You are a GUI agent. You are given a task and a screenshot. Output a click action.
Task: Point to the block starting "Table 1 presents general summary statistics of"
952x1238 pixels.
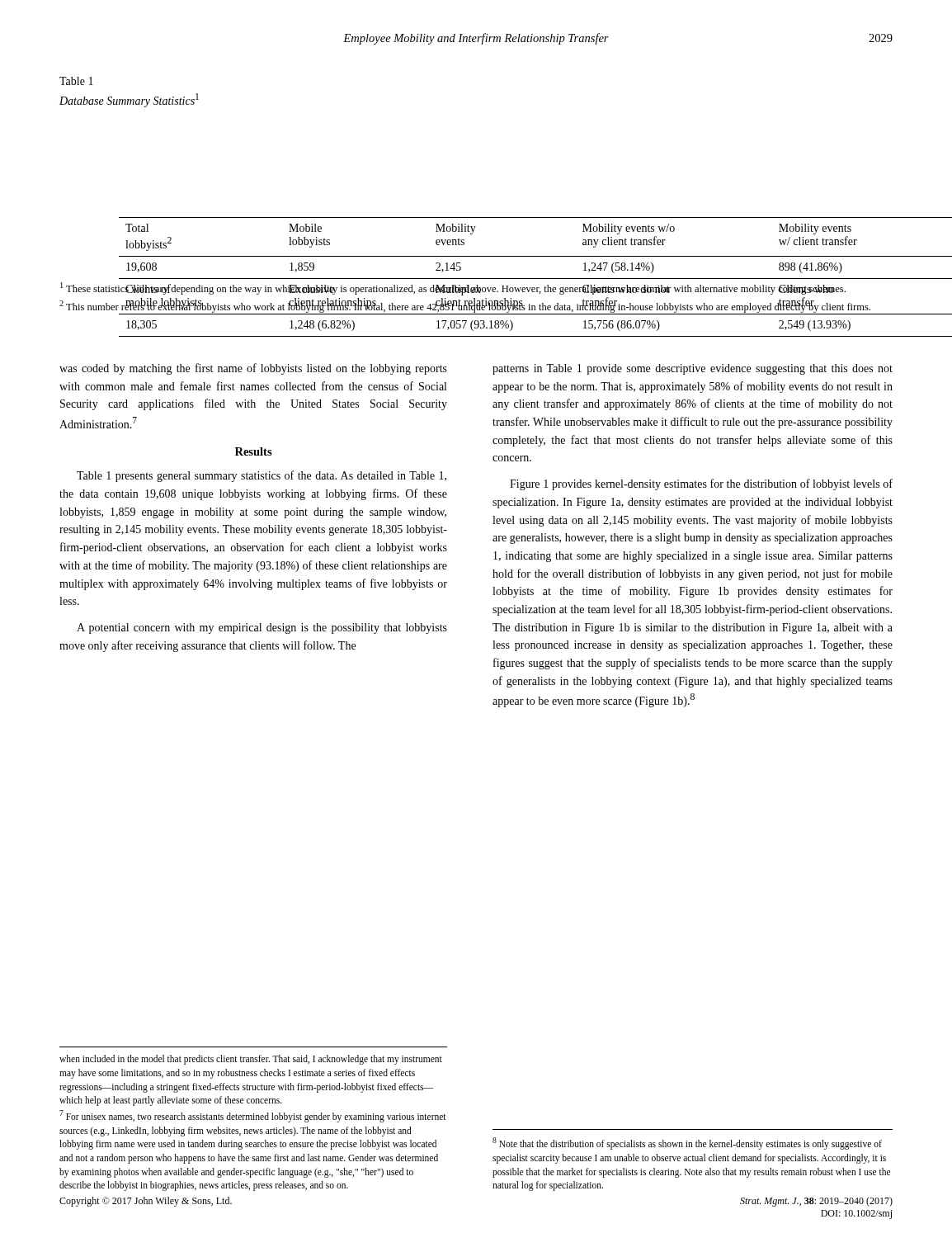click(x=253, y=561)
